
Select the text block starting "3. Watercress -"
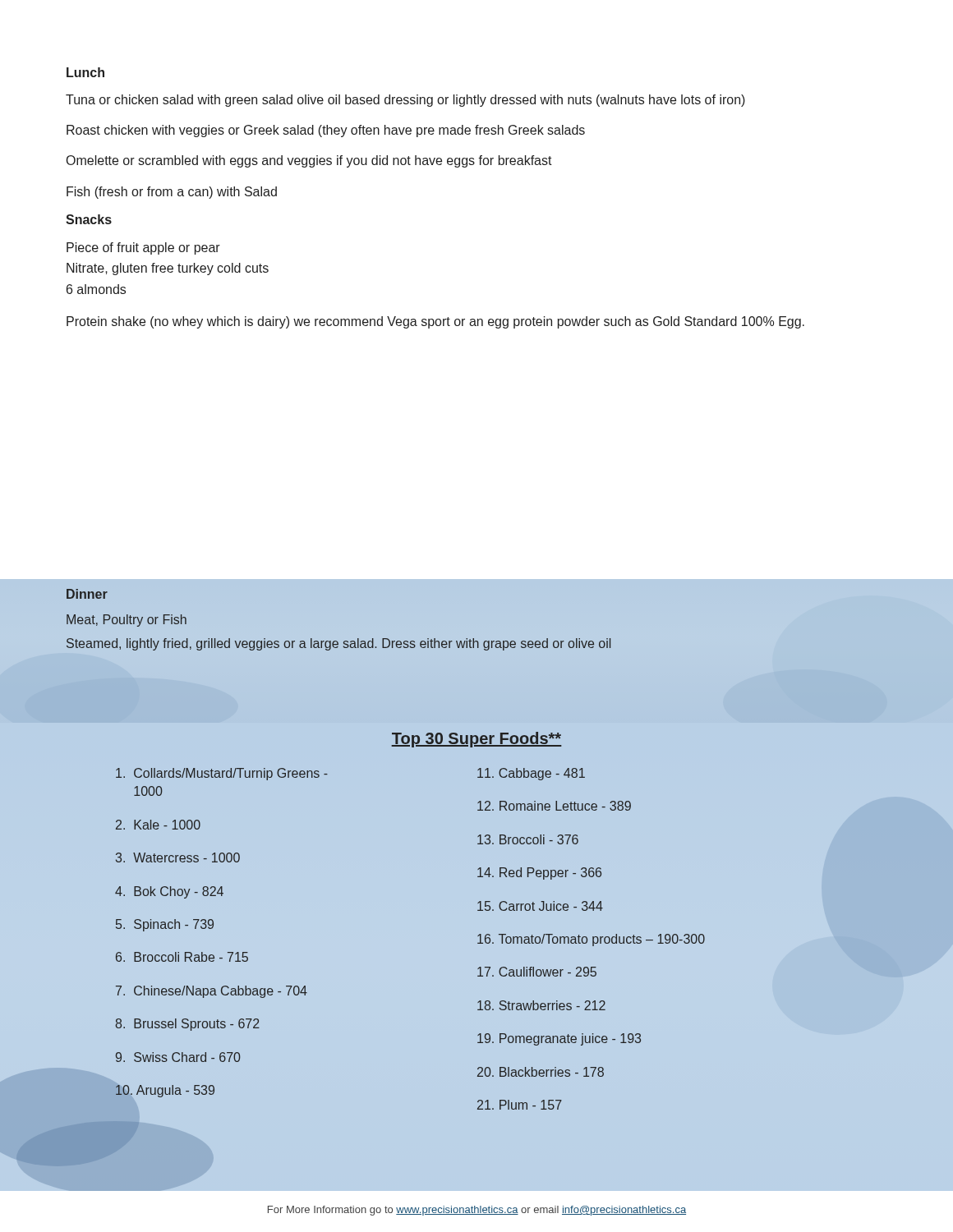tap(178, 858)
